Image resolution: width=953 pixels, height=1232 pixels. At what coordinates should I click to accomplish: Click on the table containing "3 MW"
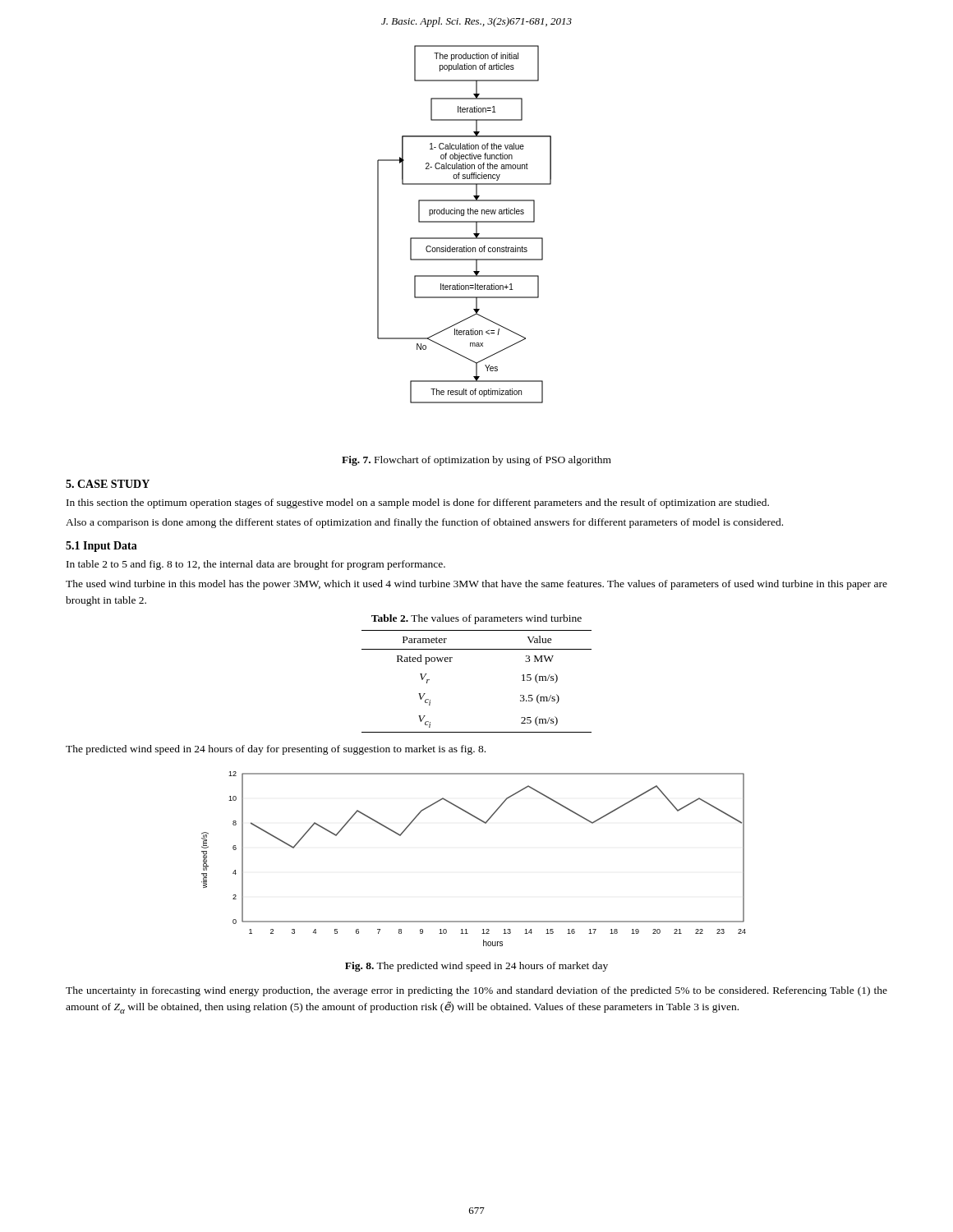[476, 681]
